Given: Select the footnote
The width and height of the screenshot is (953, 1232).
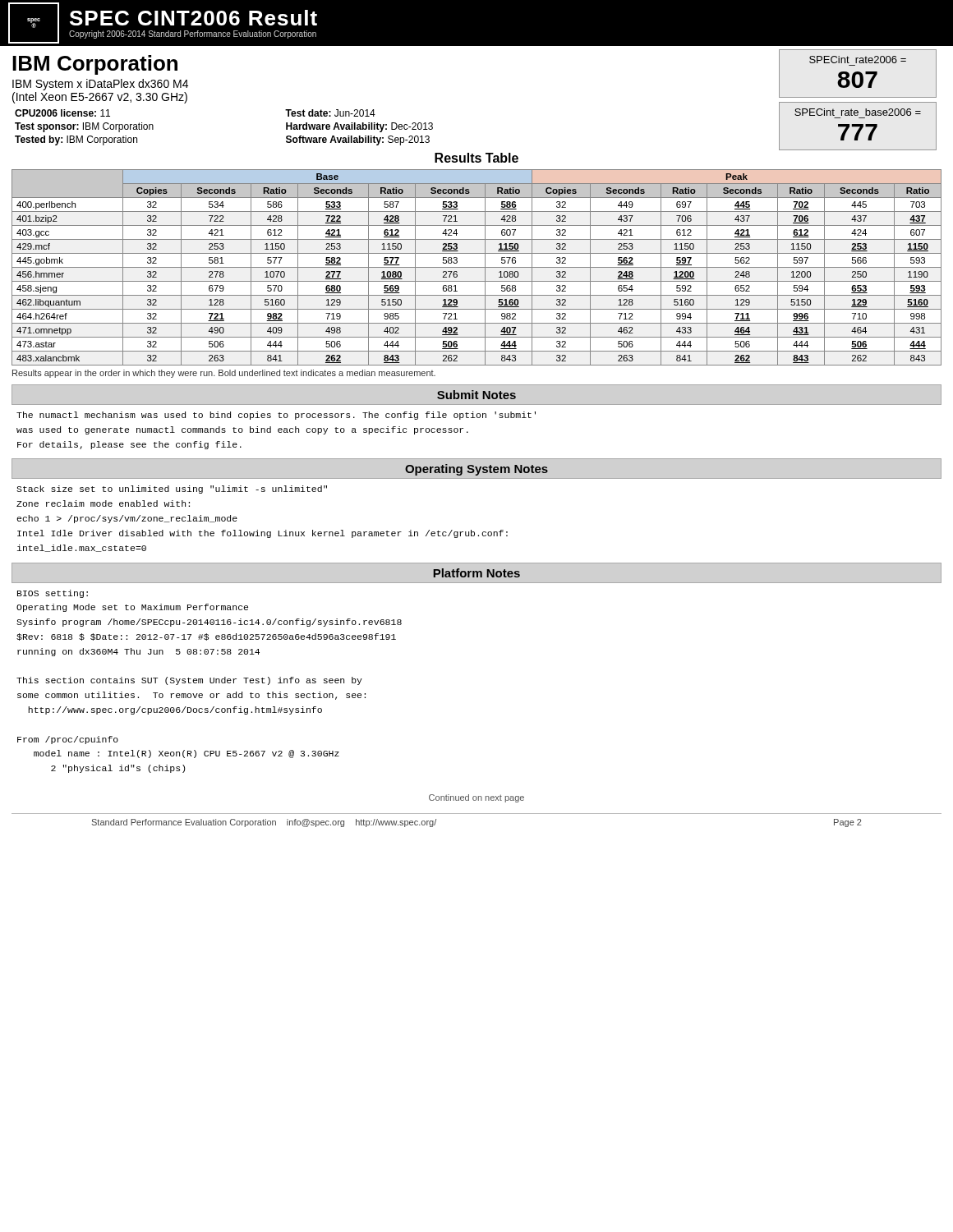Looking at the screenshot, I should coord(224,373).
